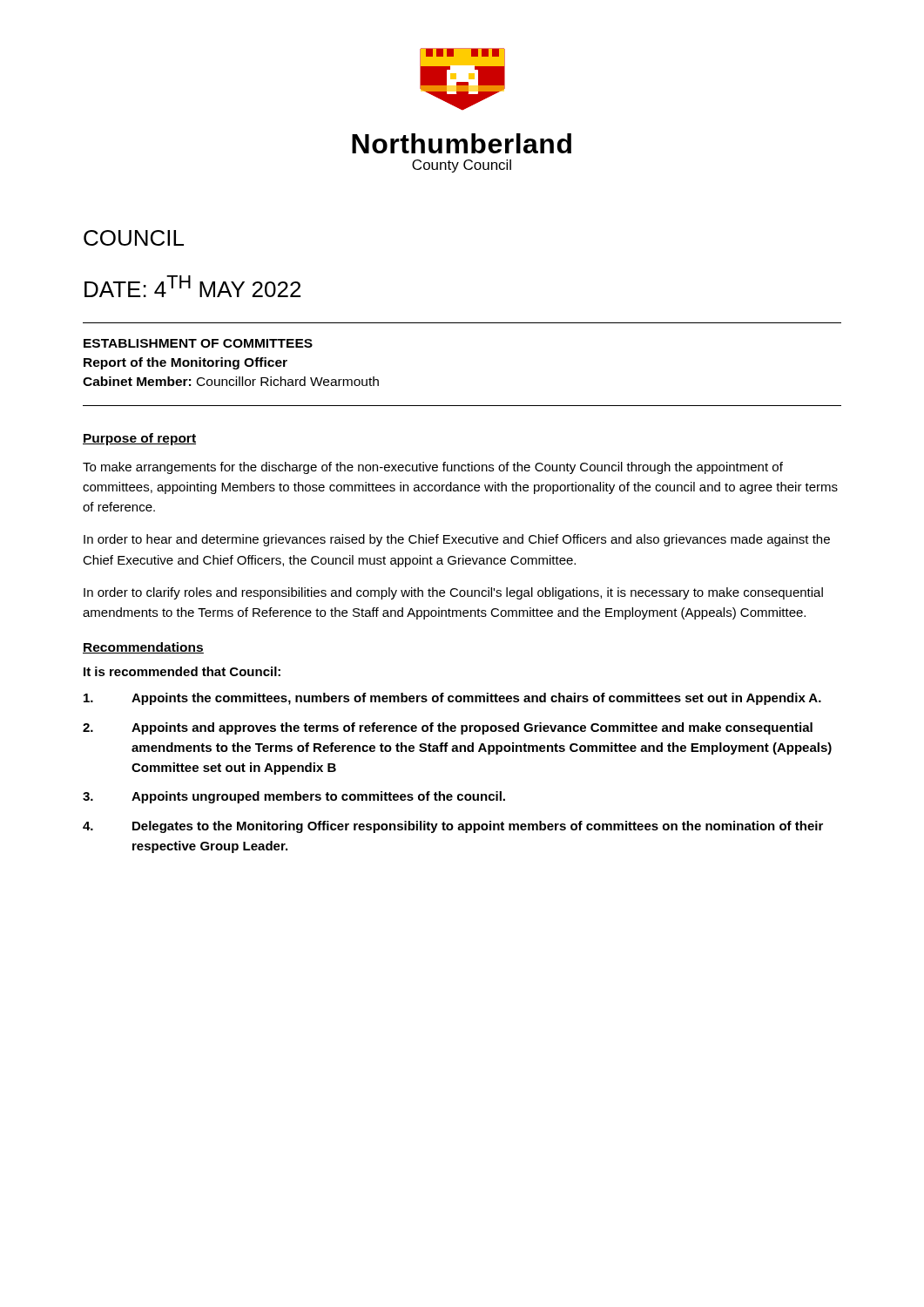Navigate to the region starting "DATE: 4TH MAY 2022"
This screenshot has width=924, height=1307.
[192, 286]
